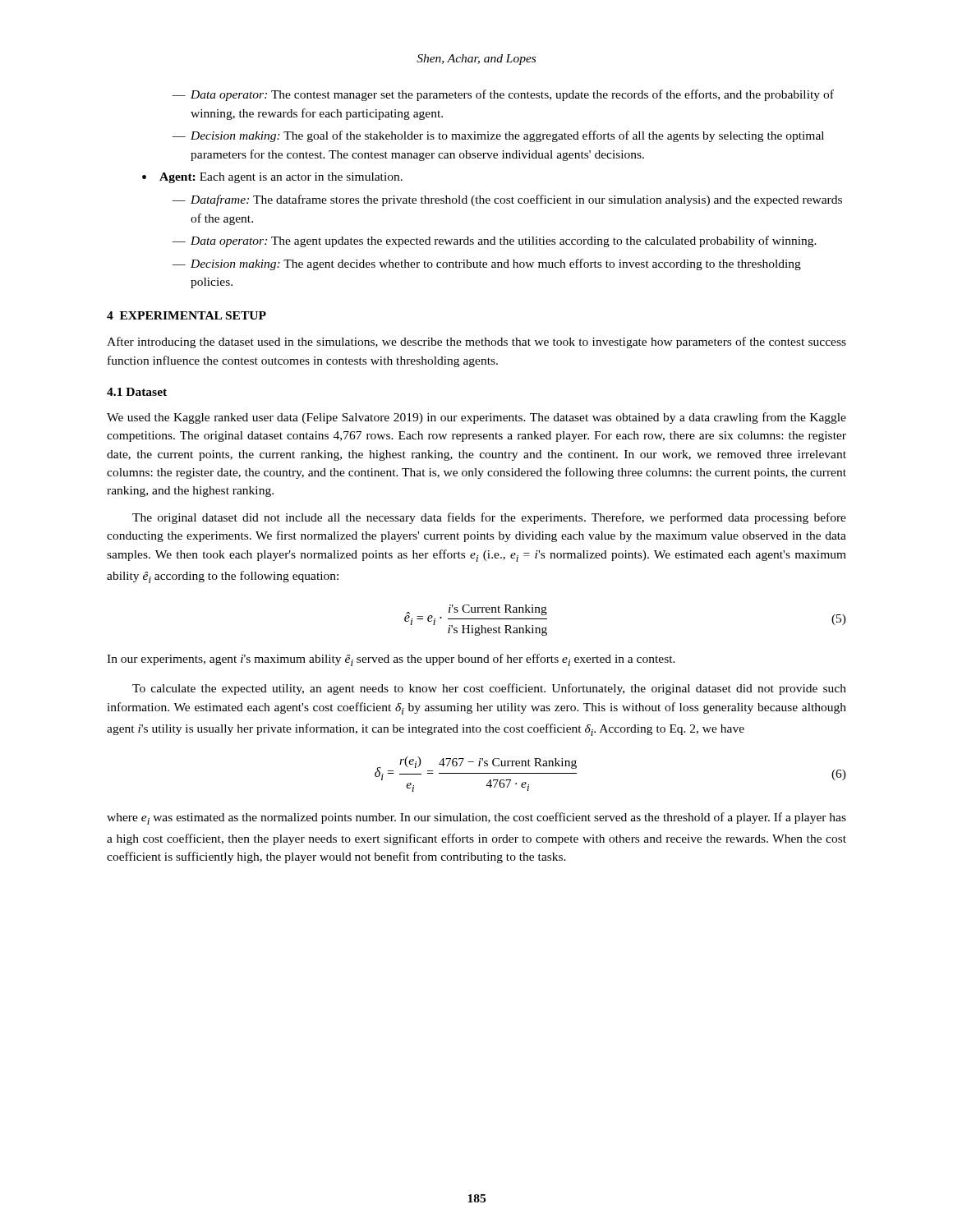This screenshot has width=953, height=1232.
Task: Find the section header that reads "4 EXPERIMENTAL SETUP"
Action: [x=187, y=315]
